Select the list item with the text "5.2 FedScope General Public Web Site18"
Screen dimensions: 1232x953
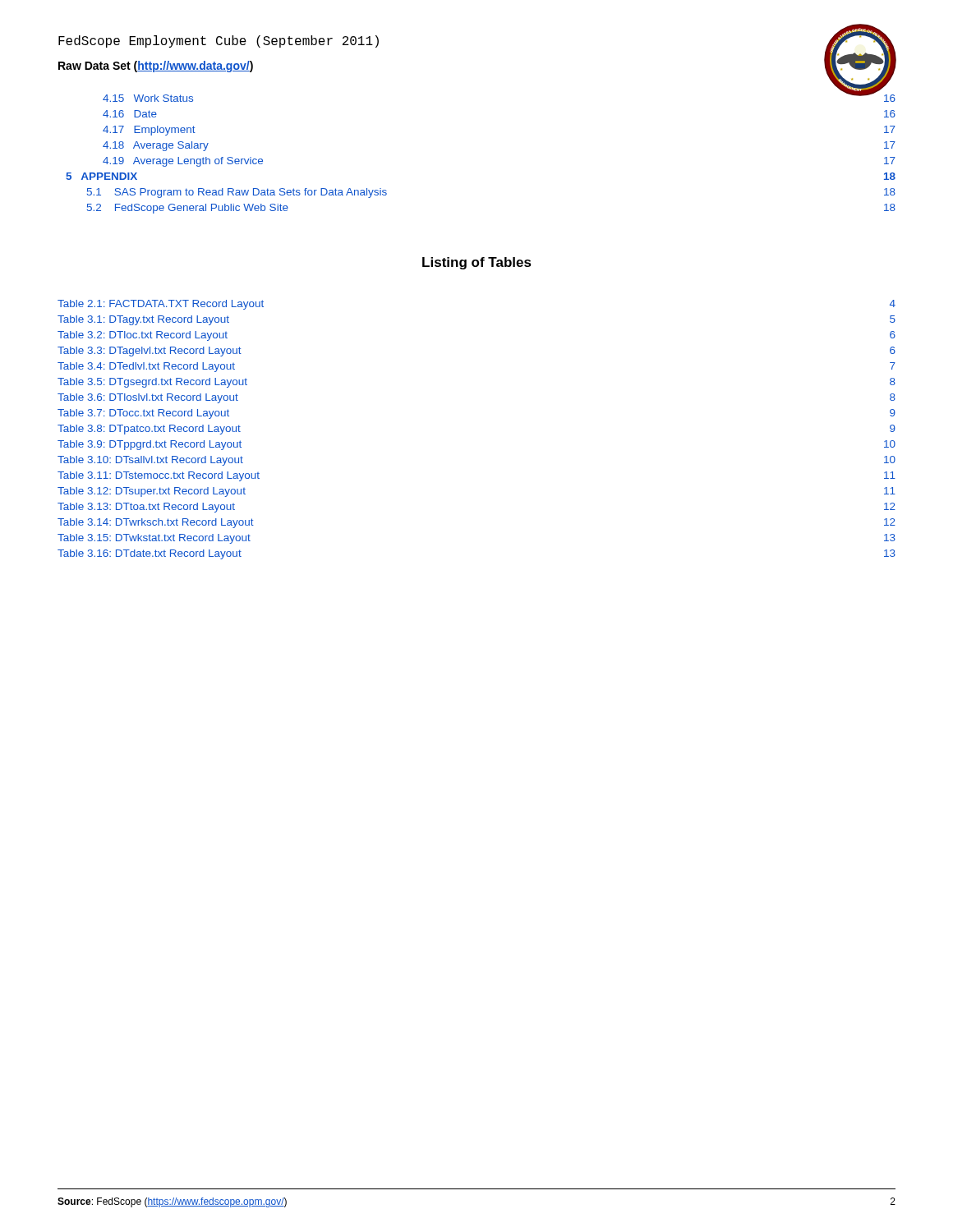200,208
